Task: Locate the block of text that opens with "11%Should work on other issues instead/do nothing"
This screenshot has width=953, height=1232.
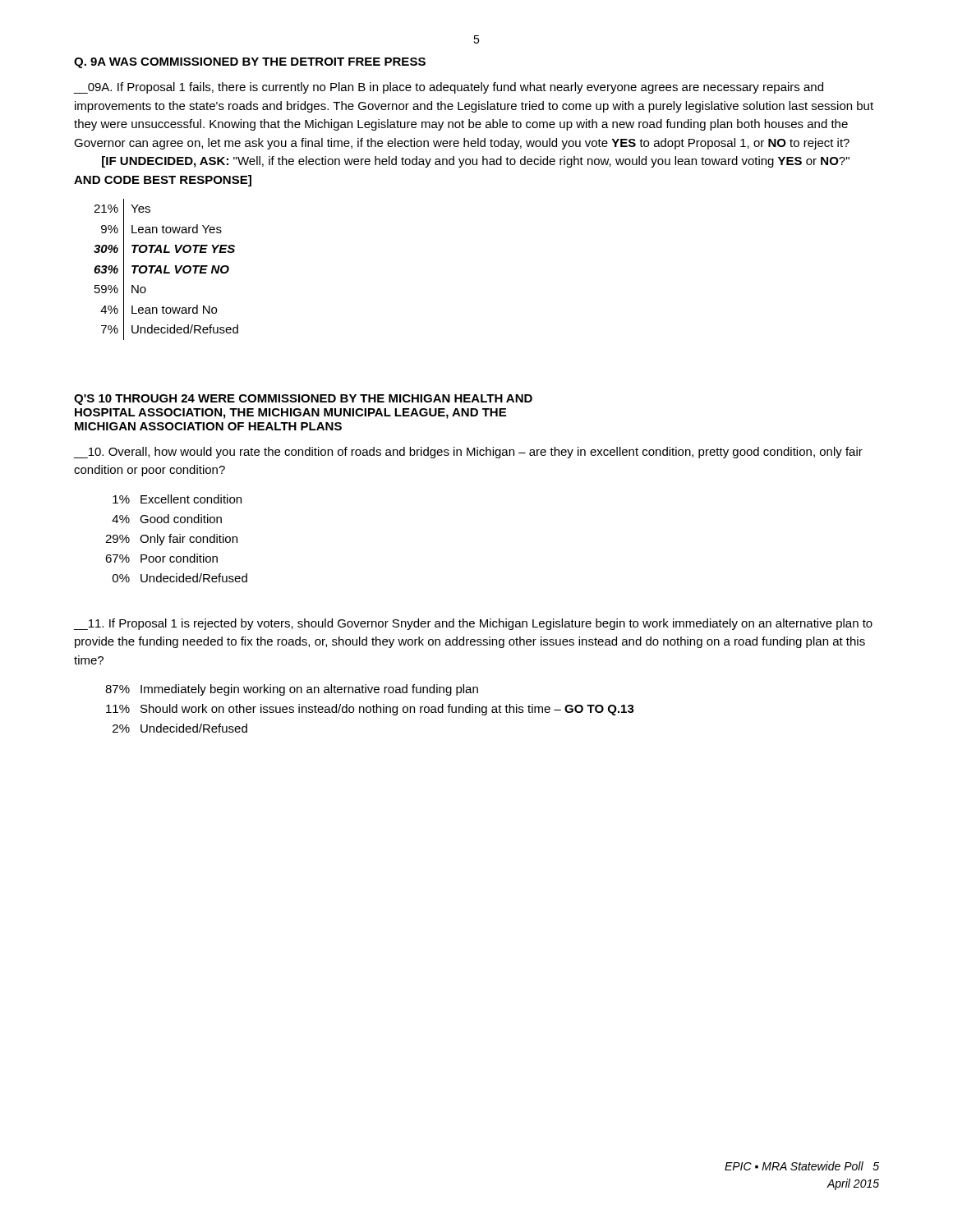Action: click(489, 709)
